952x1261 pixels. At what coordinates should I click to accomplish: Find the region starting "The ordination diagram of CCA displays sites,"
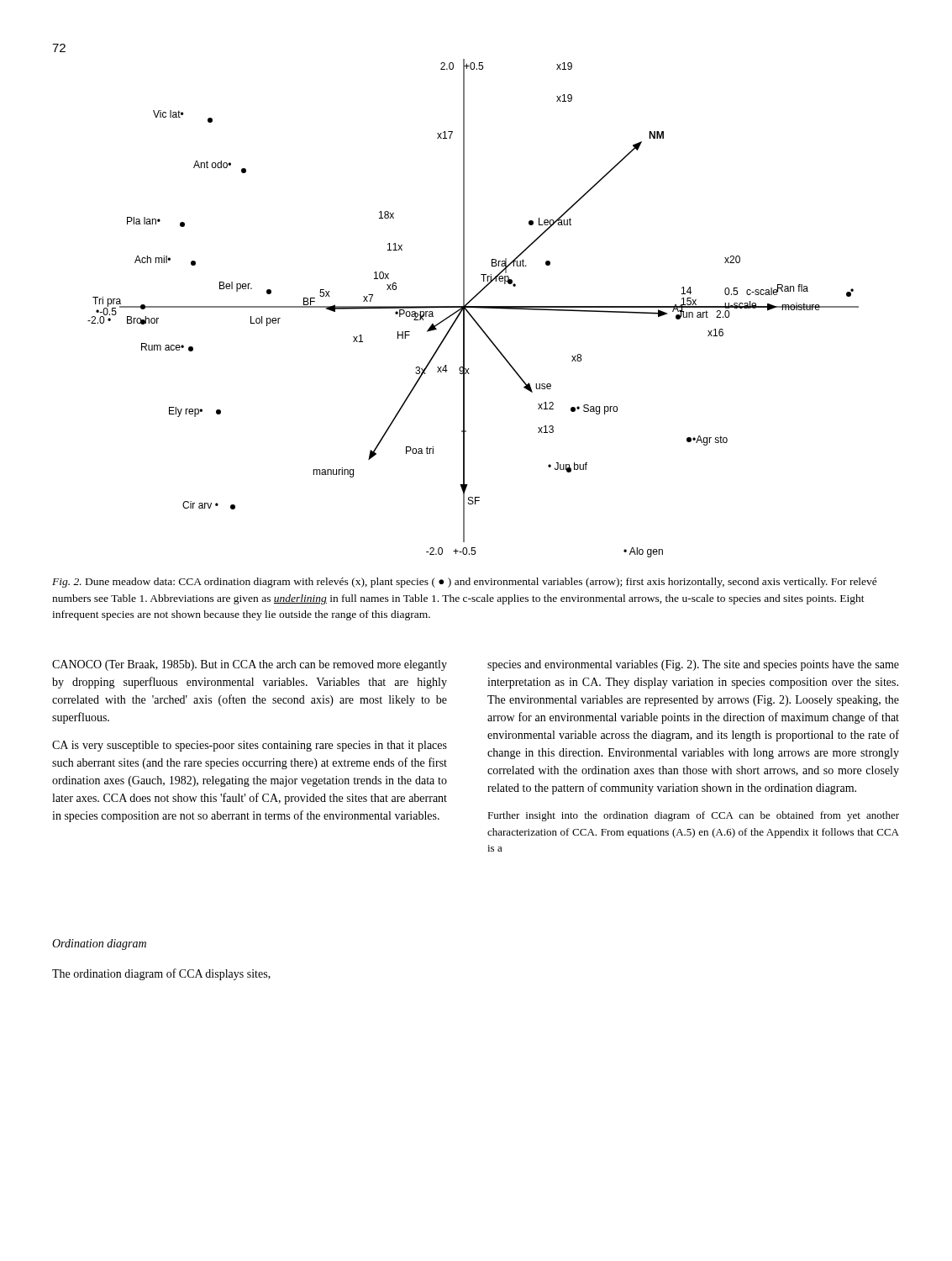click(x=250, y=974)
